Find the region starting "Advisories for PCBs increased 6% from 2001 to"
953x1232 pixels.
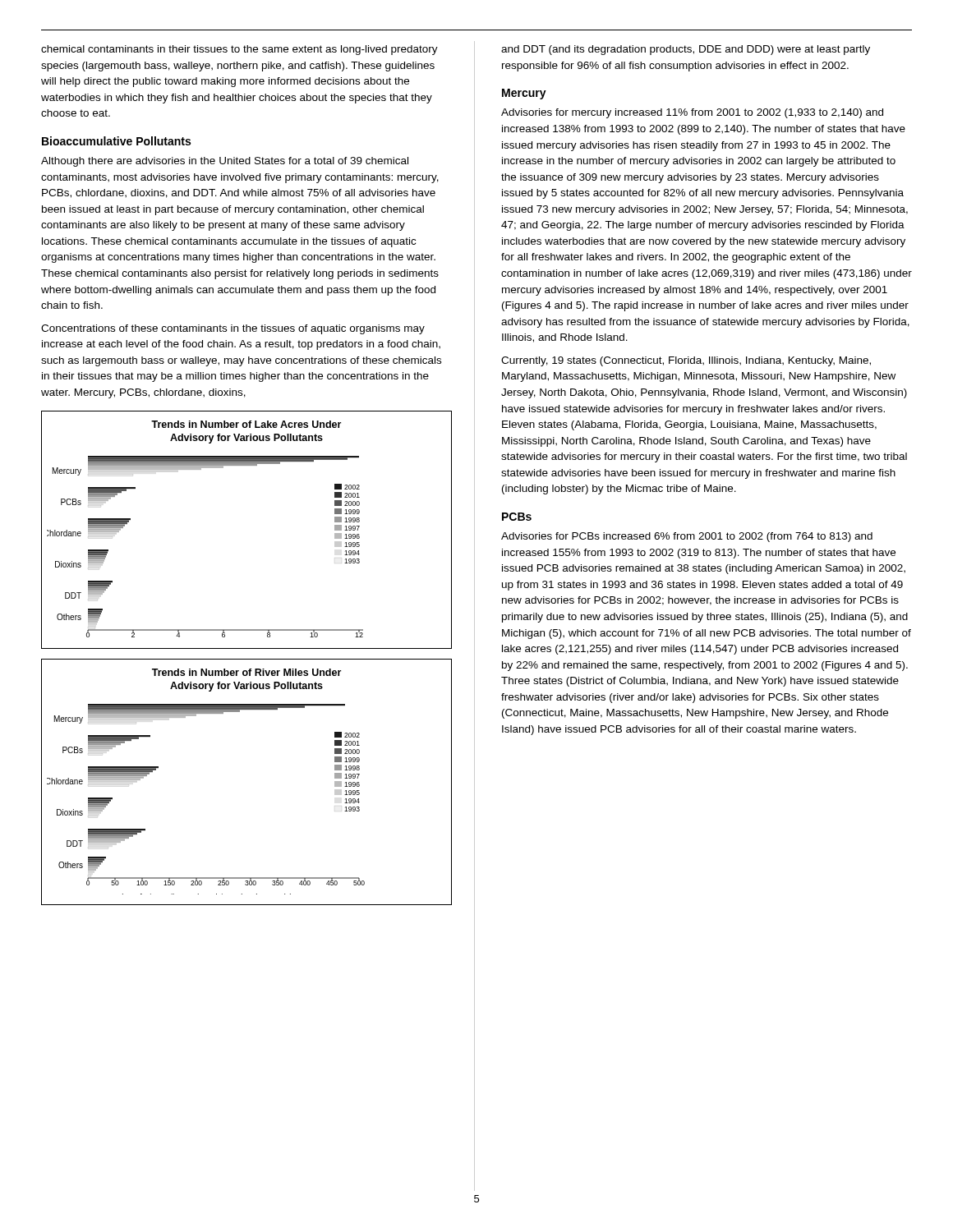[707, 633]
